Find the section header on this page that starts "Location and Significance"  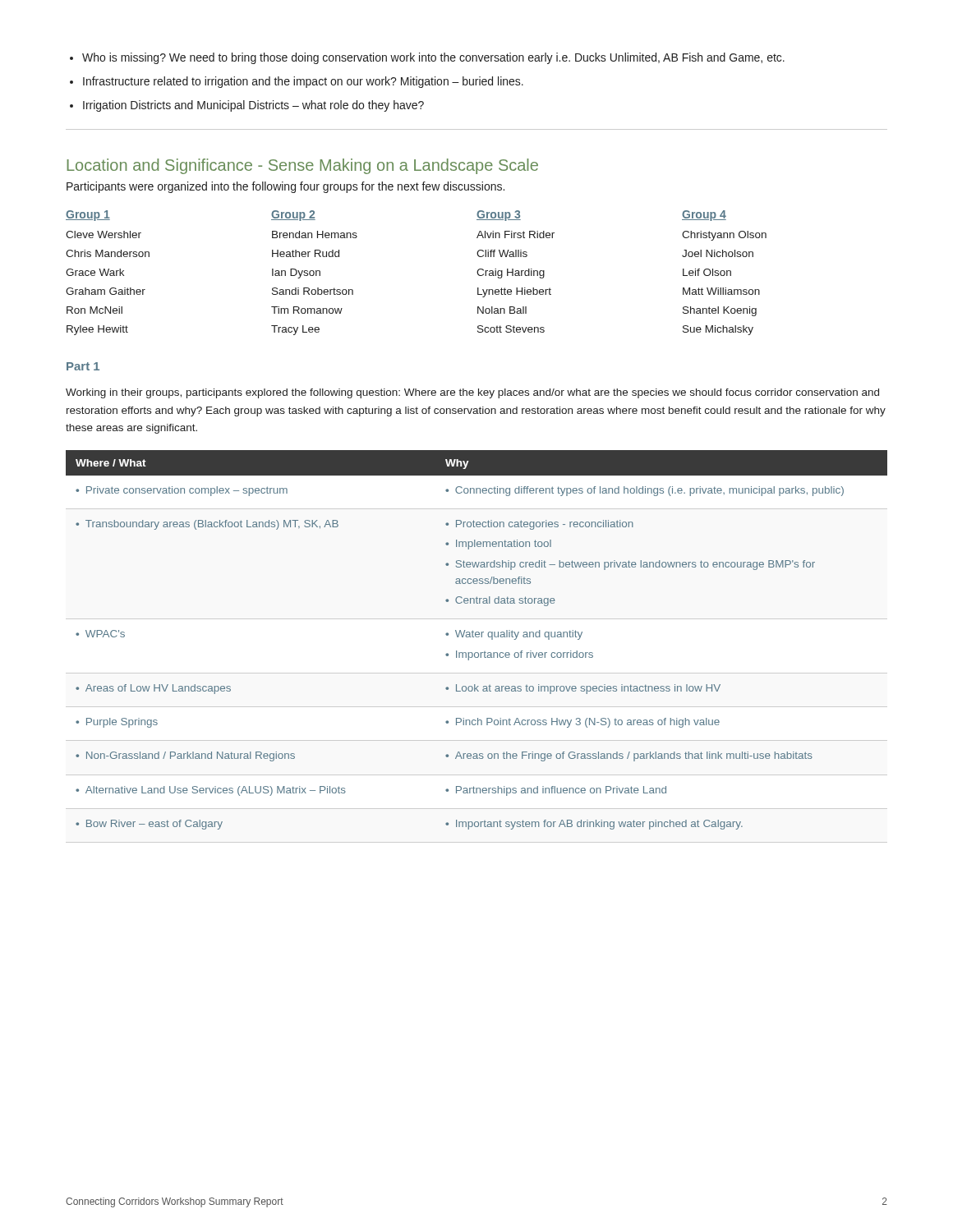302,166
